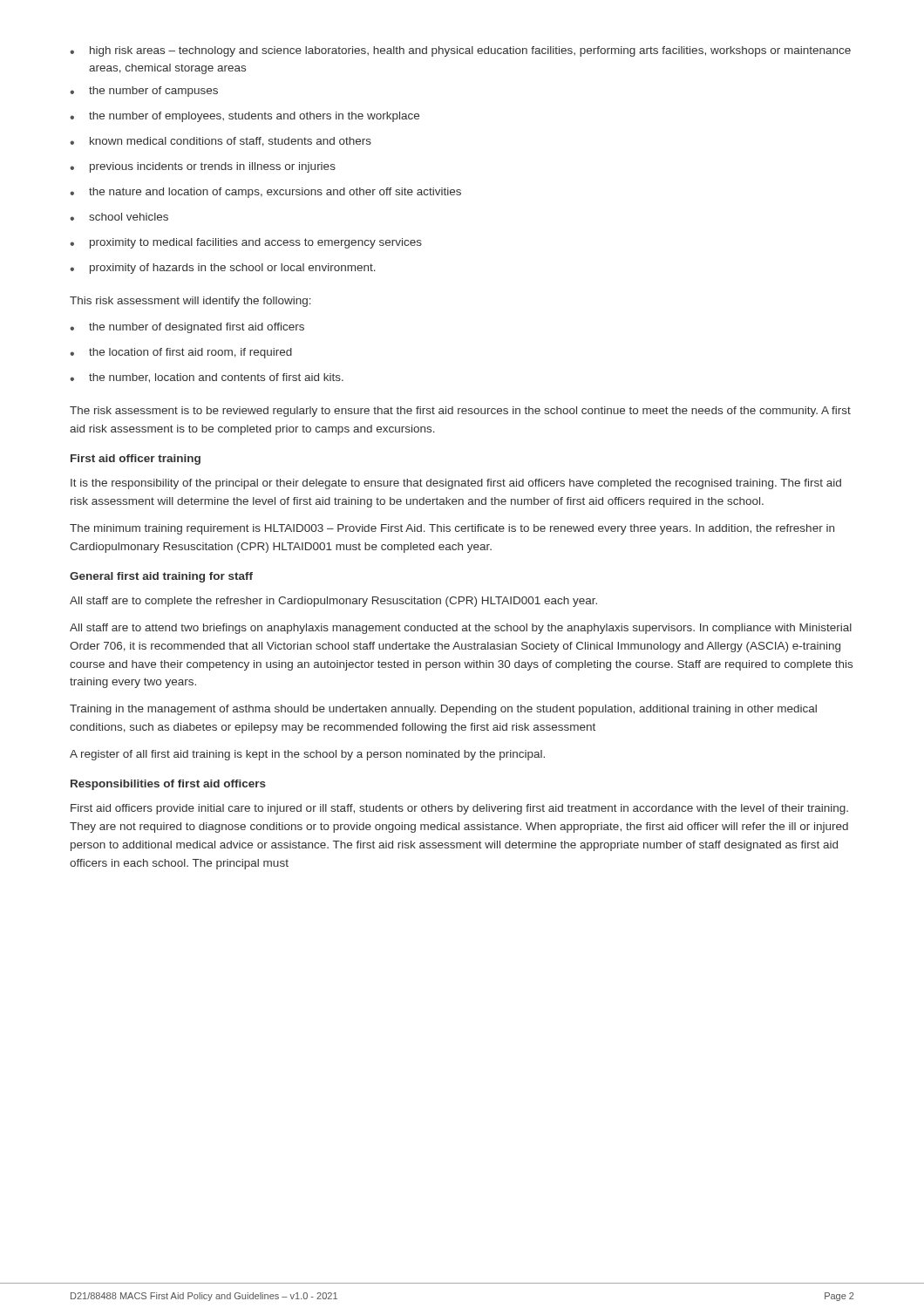The width and height of the screenshot is (924, 1308).
Task: Where is the passage that starts "• the number, location and"?
Action: [x=207, y=378]
